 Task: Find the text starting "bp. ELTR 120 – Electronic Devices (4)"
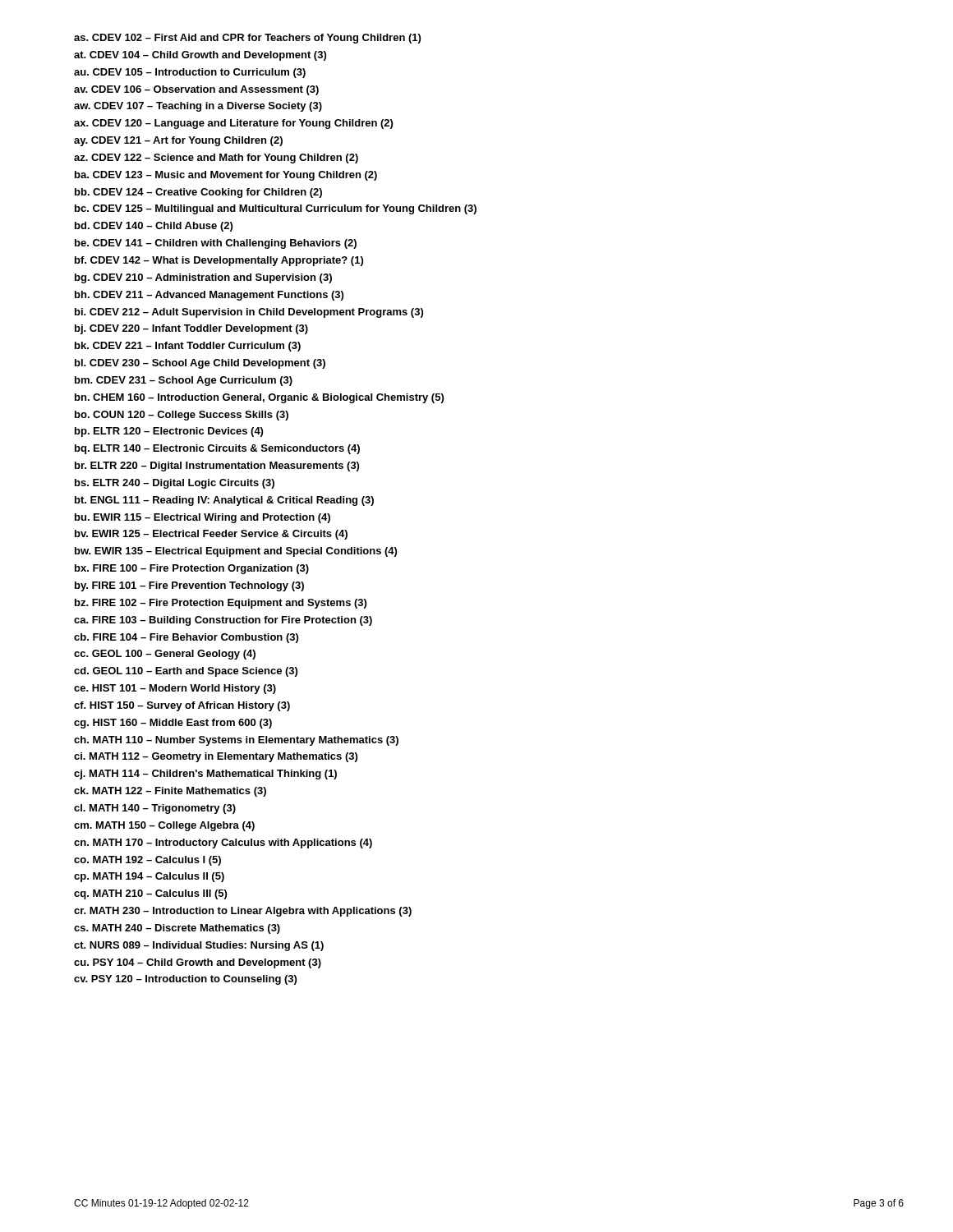click(169, 431)
